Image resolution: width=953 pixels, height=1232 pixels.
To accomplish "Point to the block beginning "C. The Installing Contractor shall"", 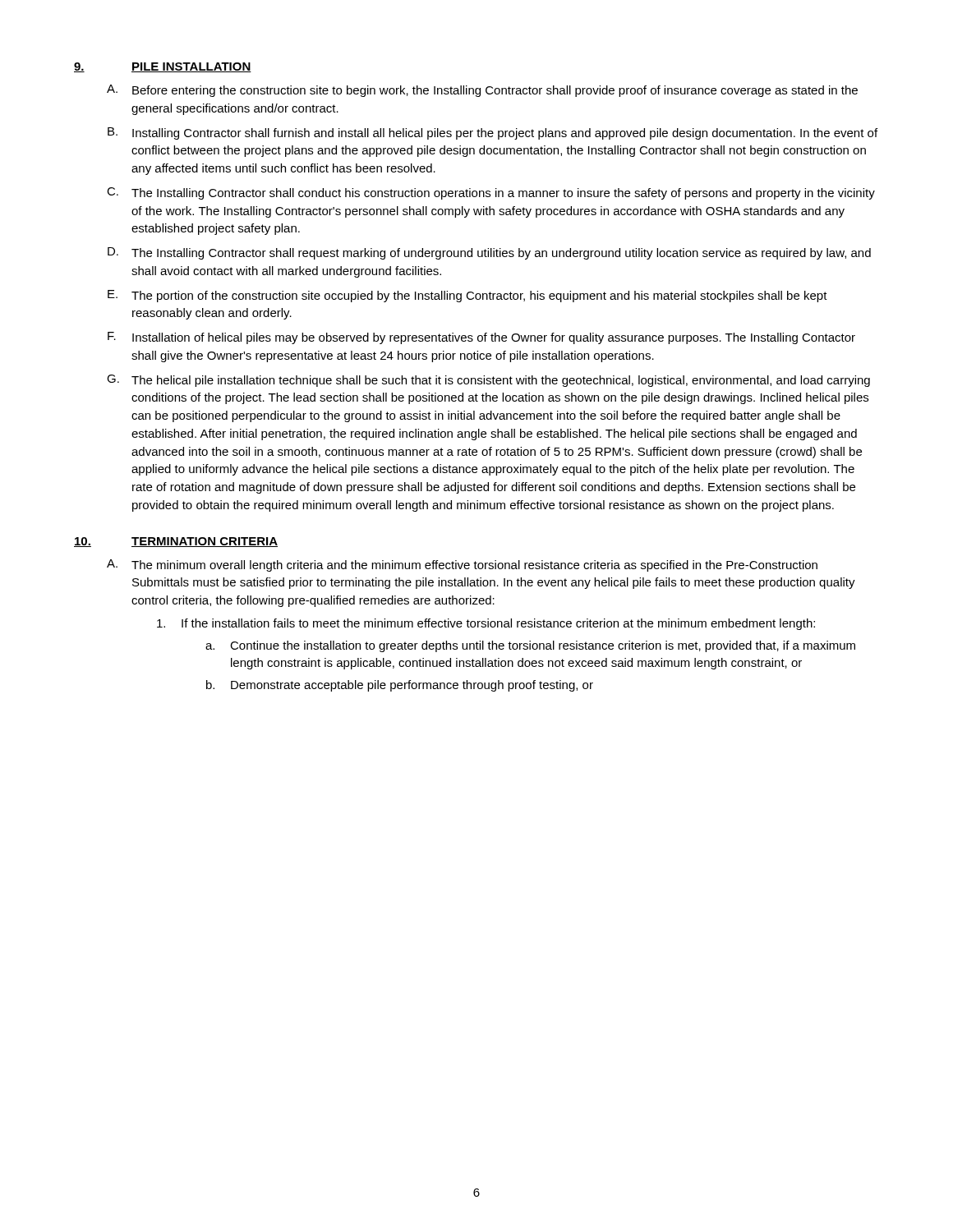I will click(x=493, y=211).
